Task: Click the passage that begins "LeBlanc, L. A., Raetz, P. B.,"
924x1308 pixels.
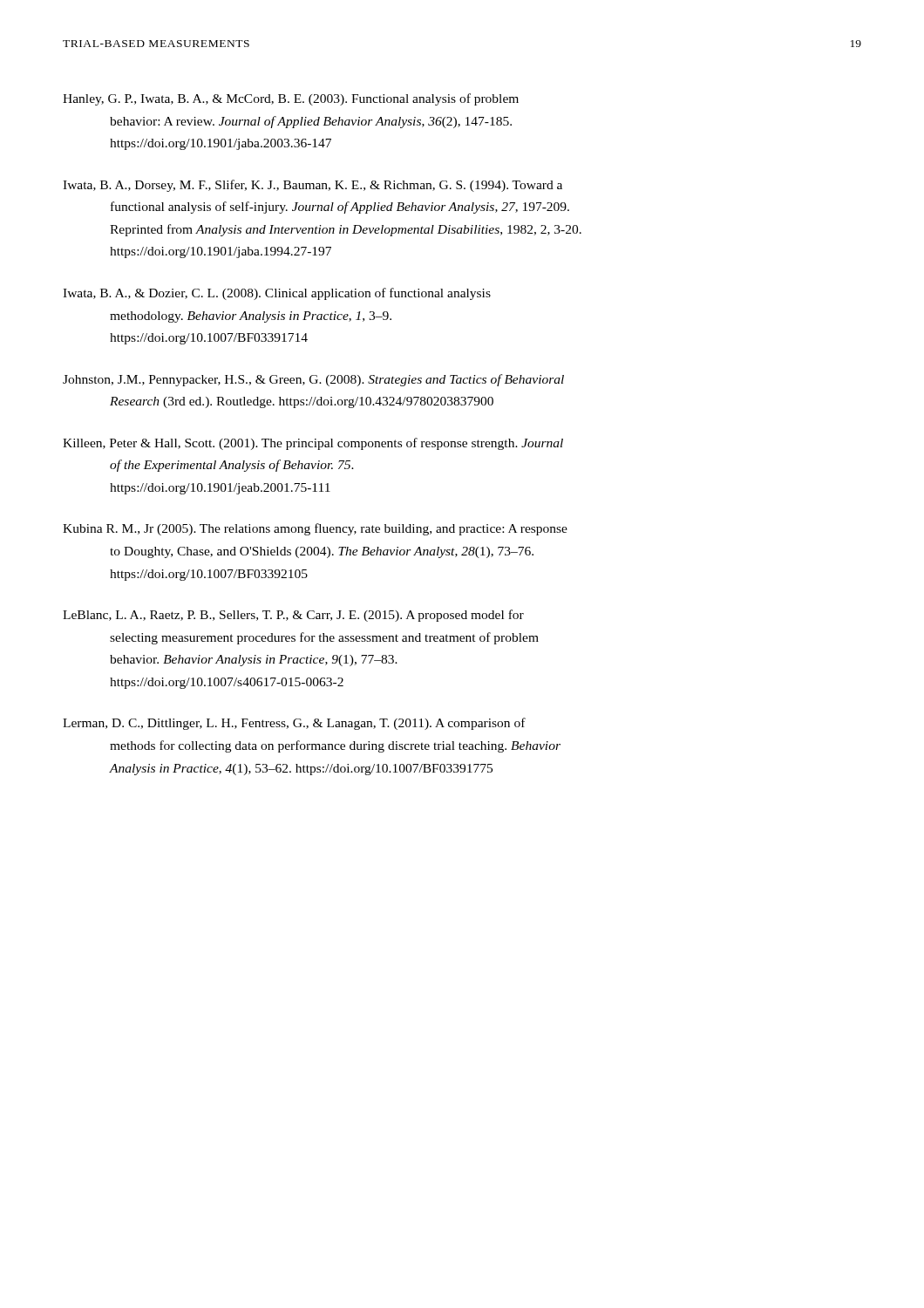Action: (462, 648)
